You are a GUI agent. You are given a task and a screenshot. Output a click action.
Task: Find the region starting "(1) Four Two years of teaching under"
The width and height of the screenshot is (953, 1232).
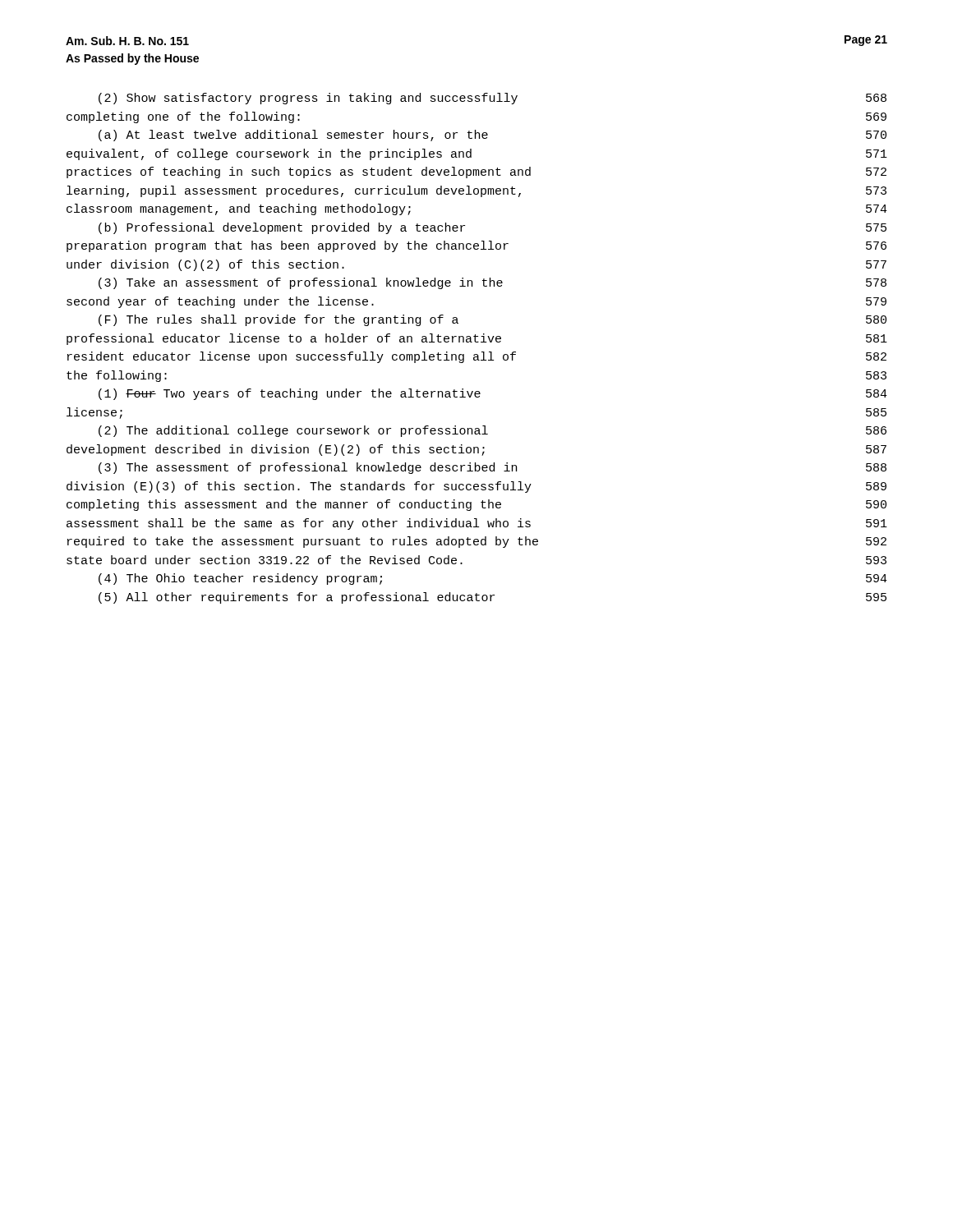[476, 404]
